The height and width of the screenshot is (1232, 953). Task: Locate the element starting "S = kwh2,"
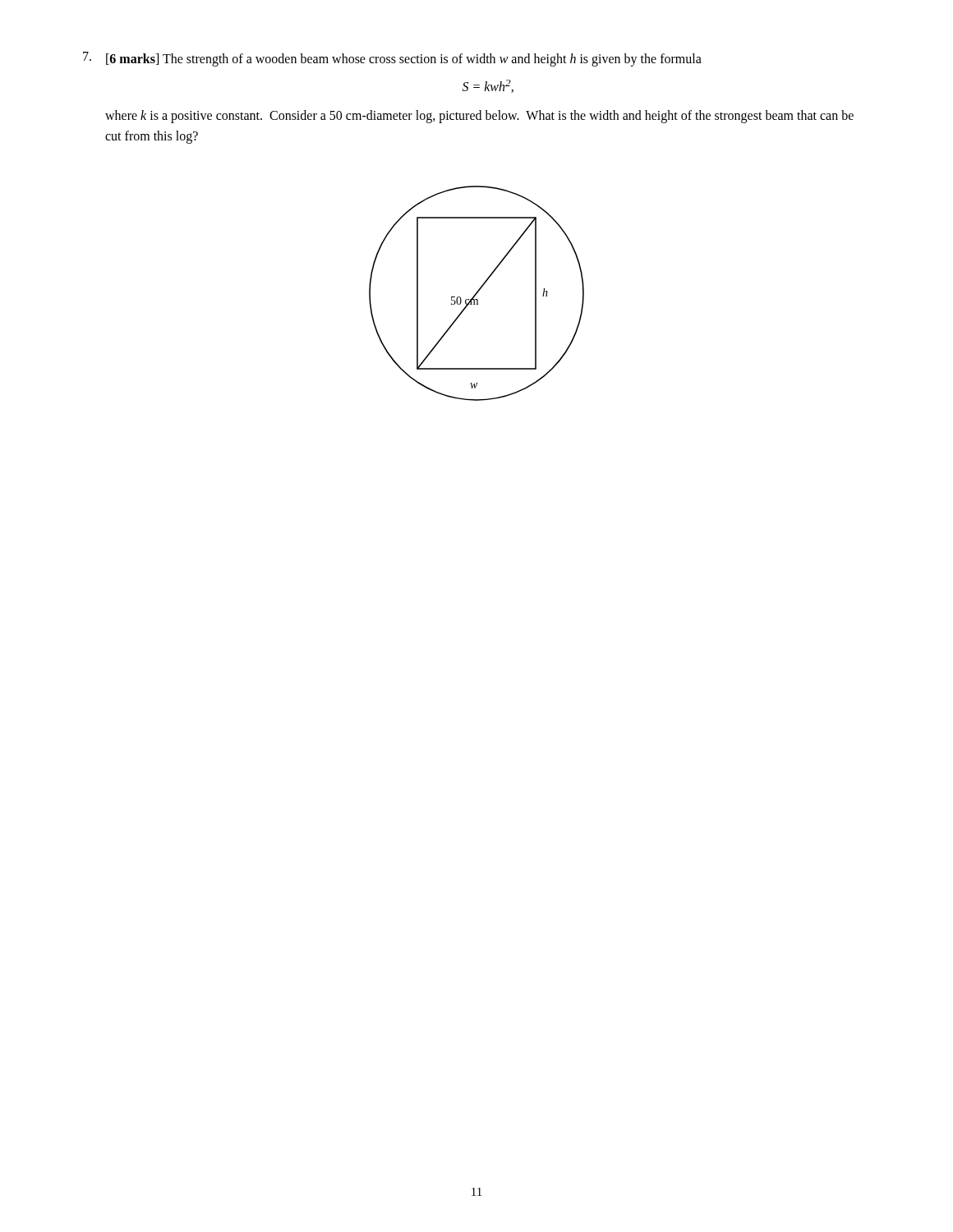click(488, 85)
